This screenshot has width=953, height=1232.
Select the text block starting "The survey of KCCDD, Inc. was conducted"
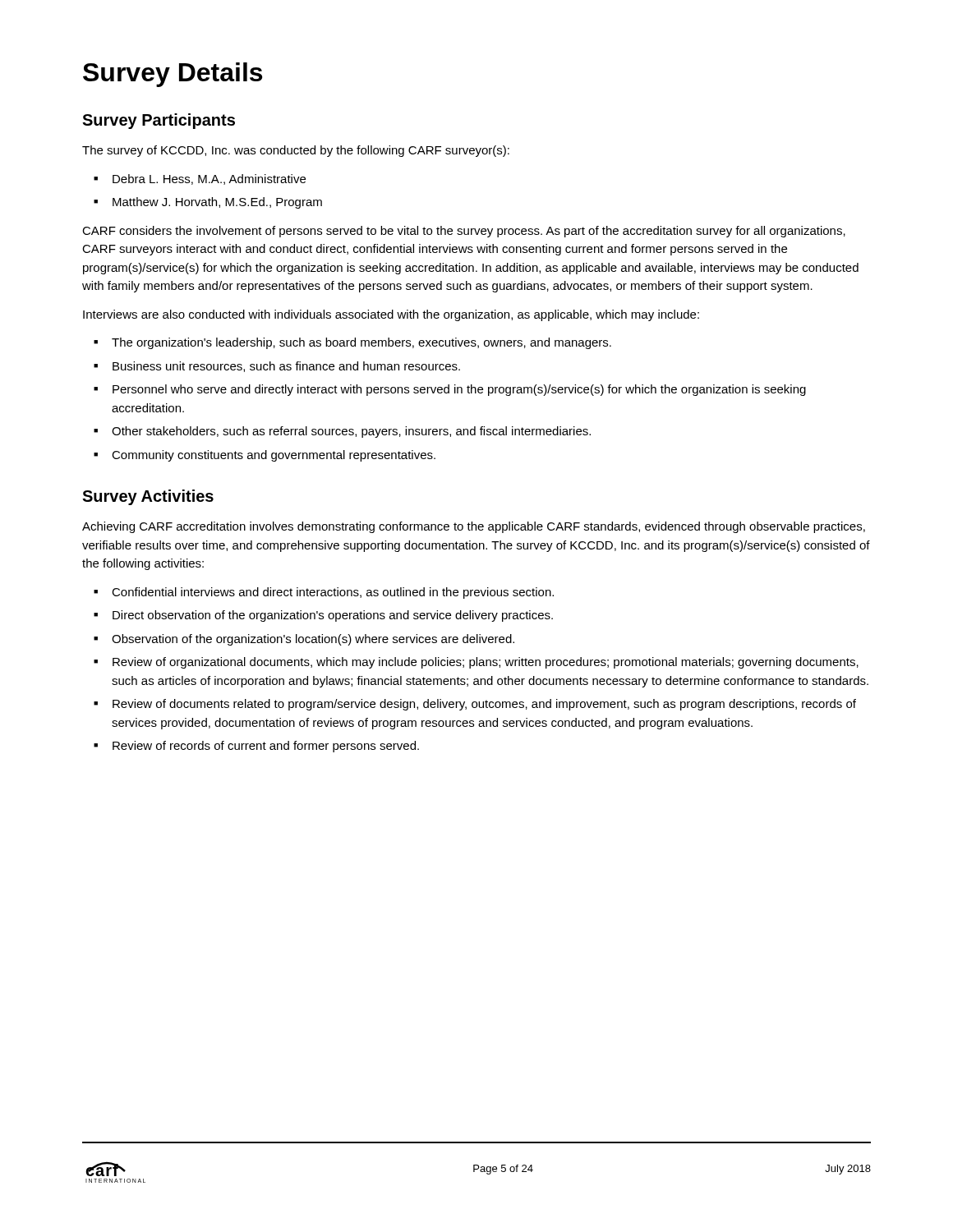coord(476,151)
